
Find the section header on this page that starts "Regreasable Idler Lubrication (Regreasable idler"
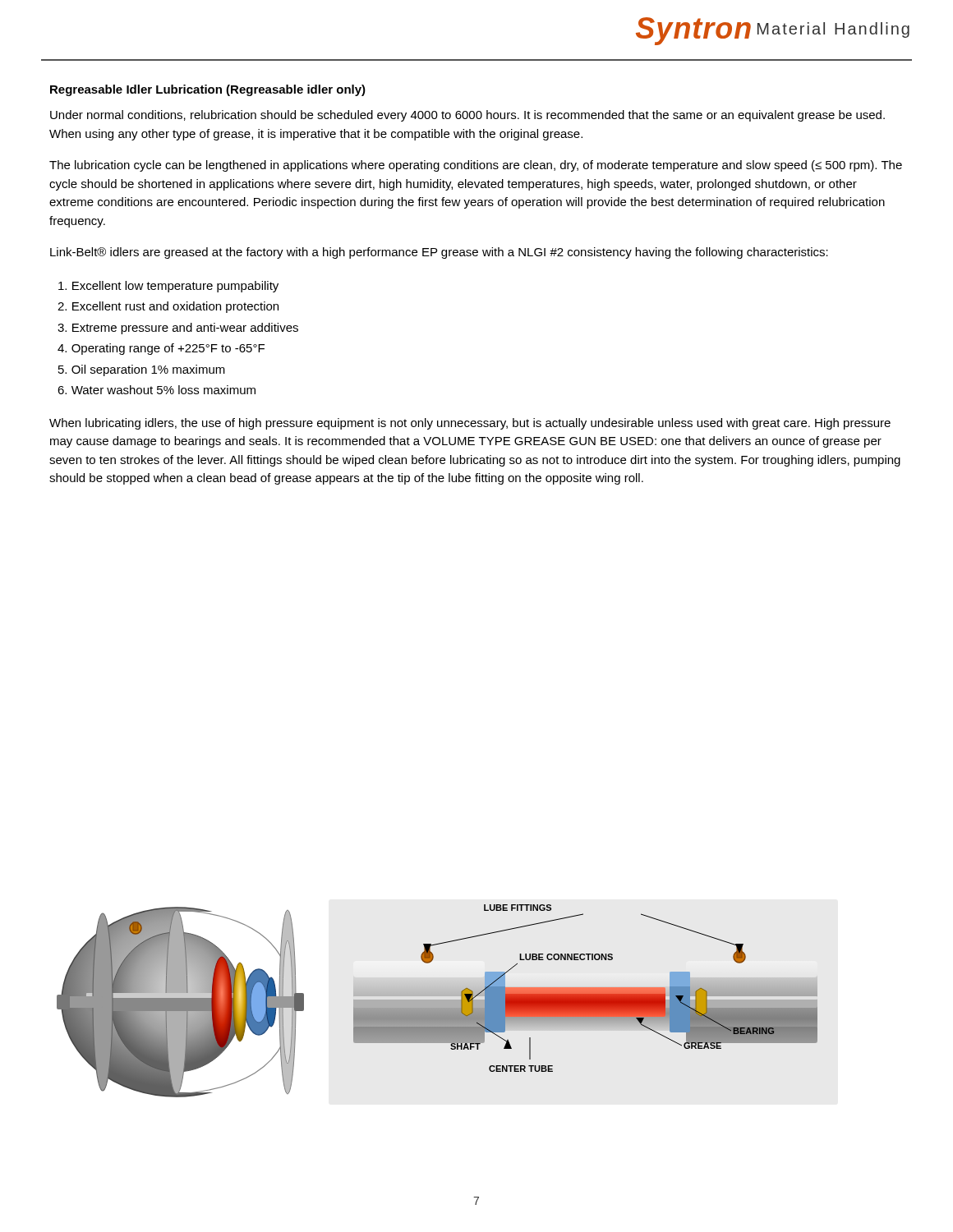(x=207, y=89)
